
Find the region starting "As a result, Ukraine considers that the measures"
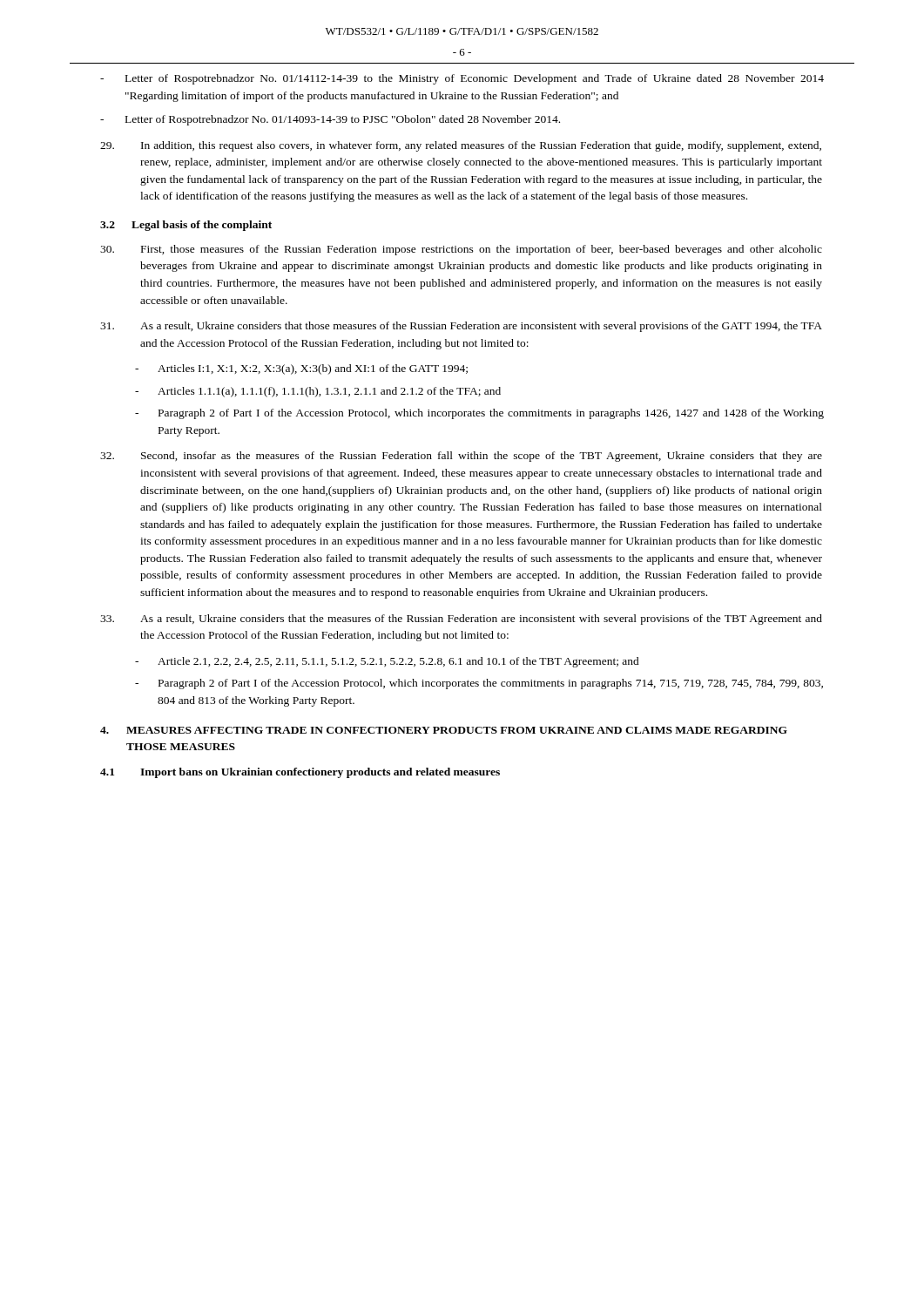(x=461, y=627)
